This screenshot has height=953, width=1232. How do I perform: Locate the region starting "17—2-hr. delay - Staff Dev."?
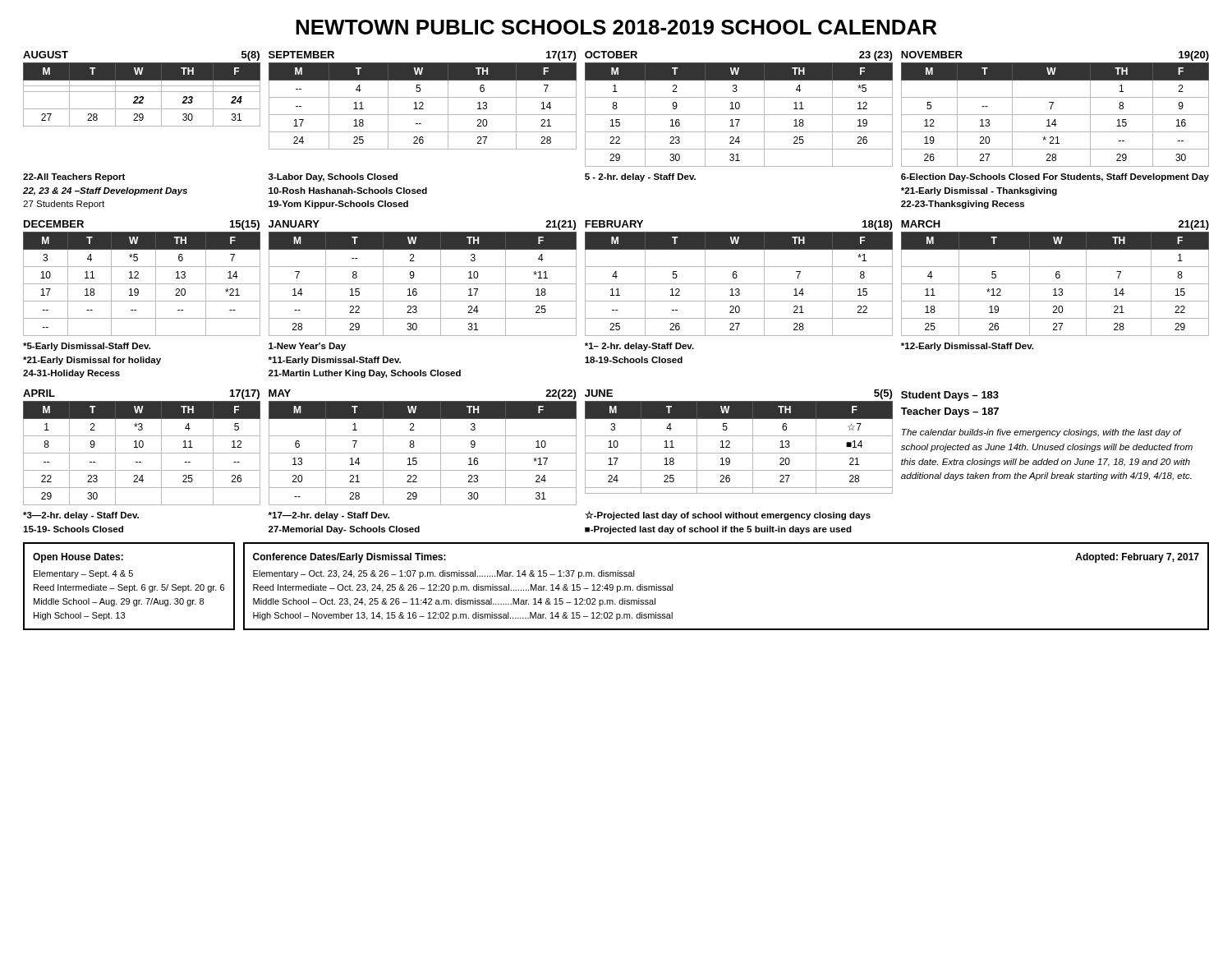pyautogui.click(x=344, y=522)
